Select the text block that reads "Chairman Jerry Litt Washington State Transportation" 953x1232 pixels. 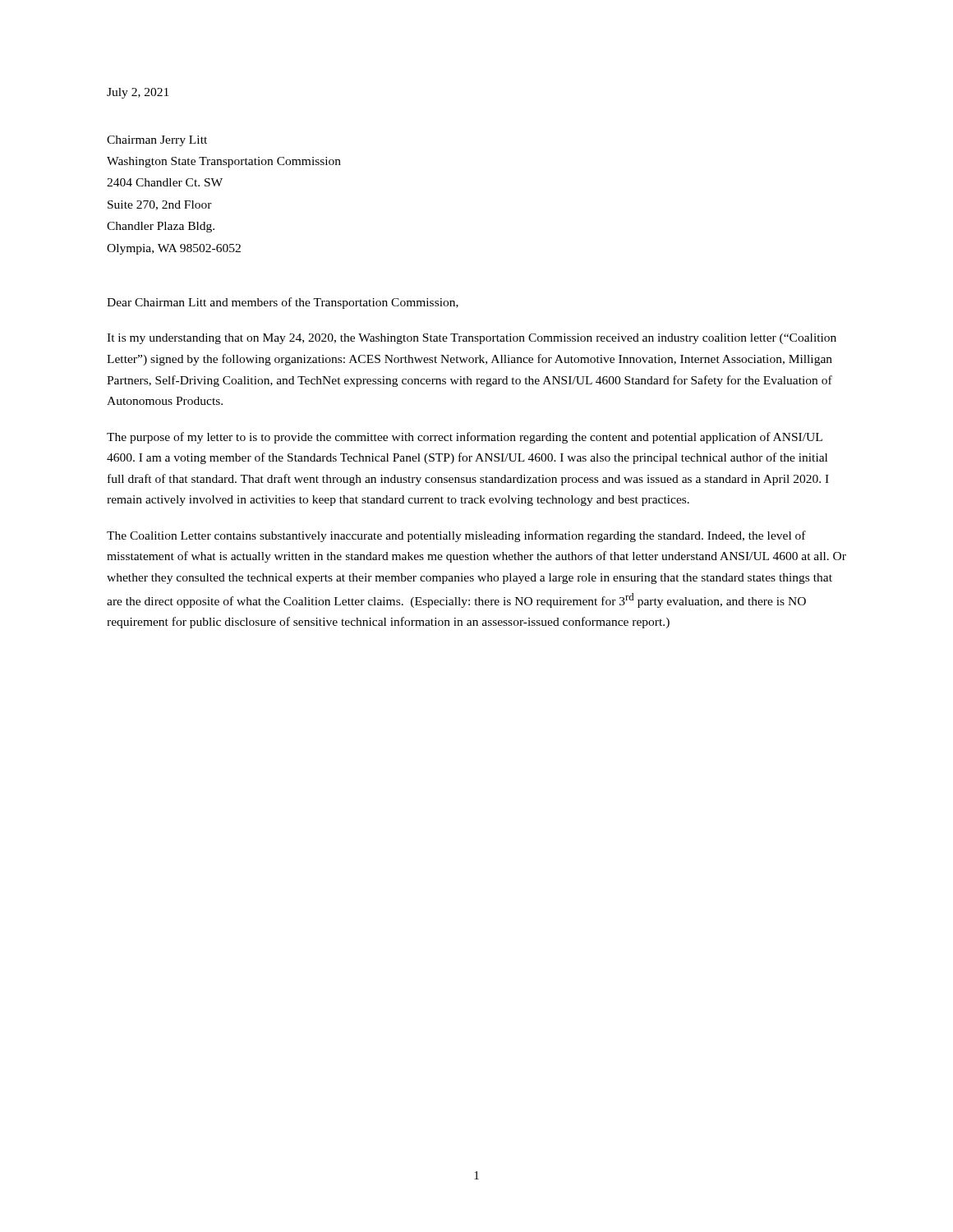click(224, 193)
